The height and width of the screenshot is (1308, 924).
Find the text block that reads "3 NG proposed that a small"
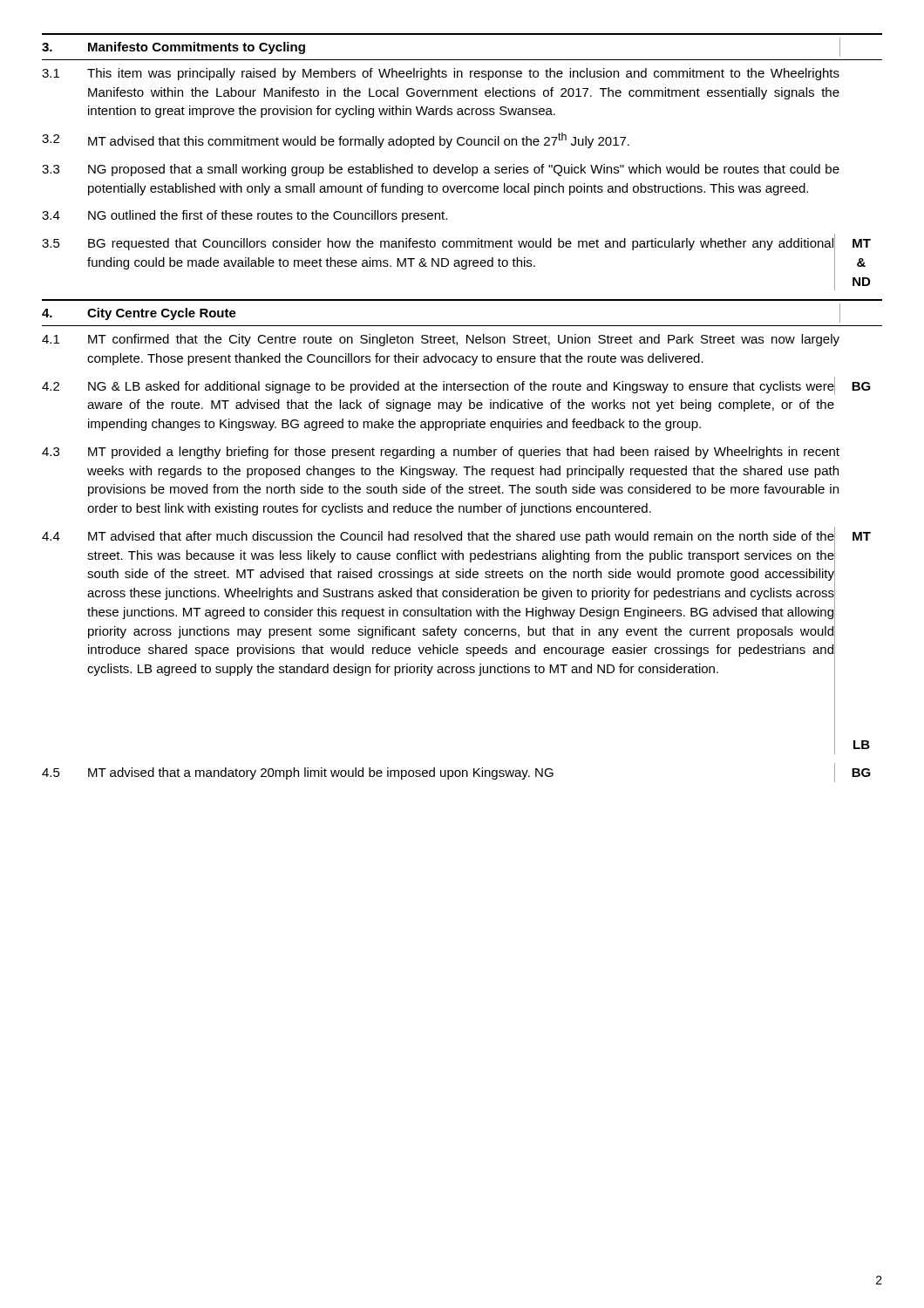pos(462,178)
